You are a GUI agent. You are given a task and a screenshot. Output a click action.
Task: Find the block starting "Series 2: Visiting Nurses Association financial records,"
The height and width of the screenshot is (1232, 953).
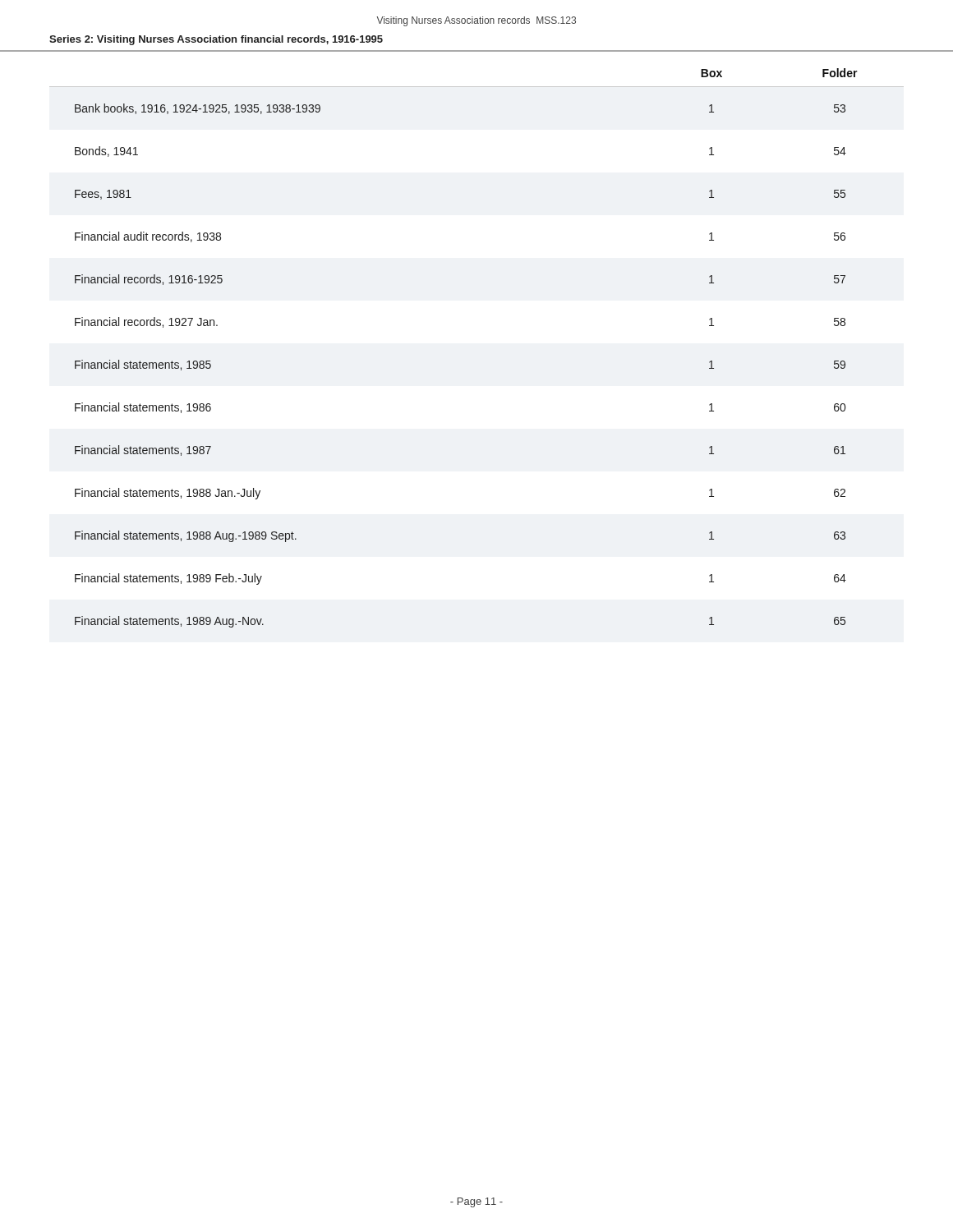[216, 39]
